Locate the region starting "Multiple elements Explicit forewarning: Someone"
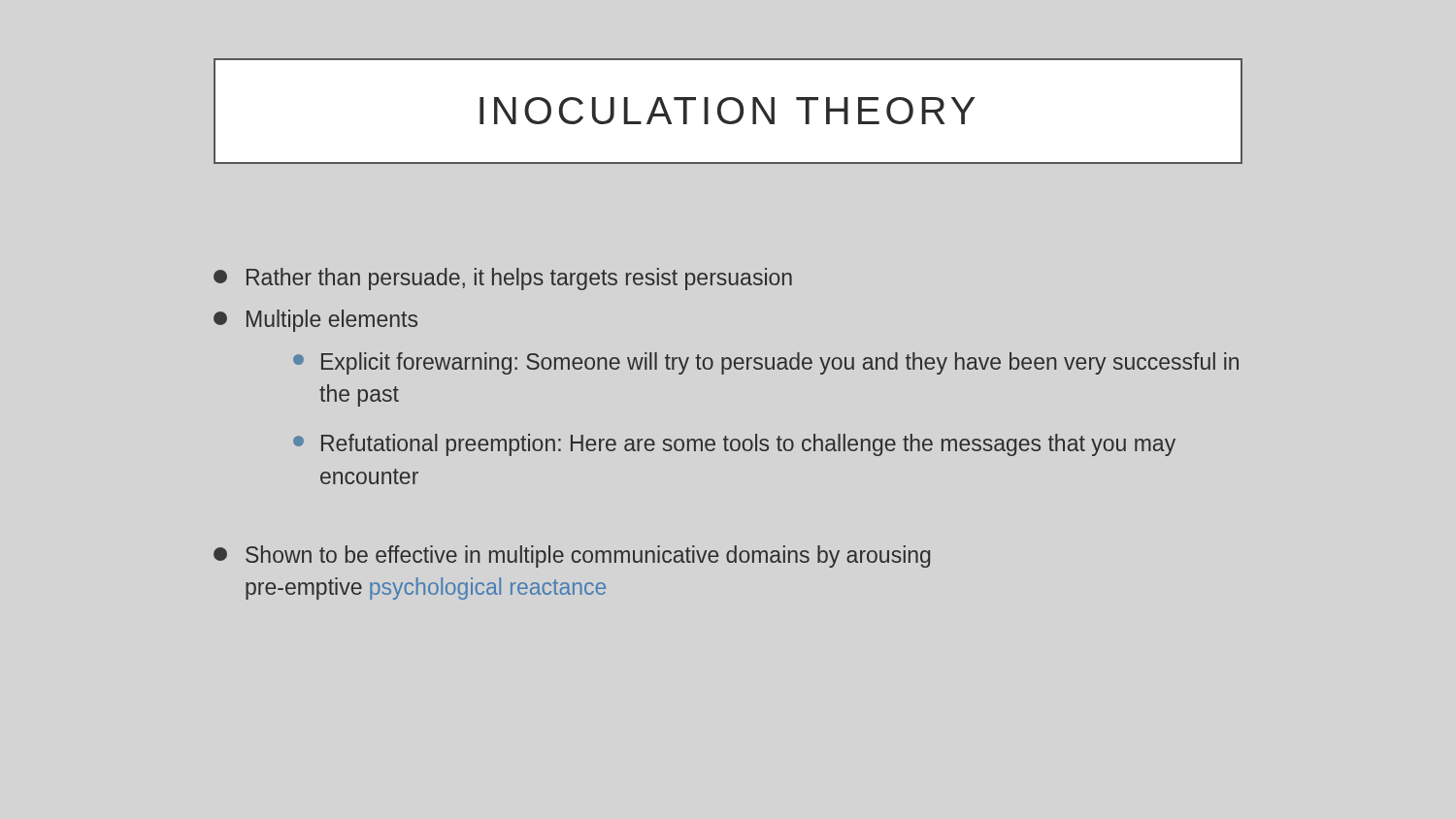The image size is (1456, 819). [315, 321]
